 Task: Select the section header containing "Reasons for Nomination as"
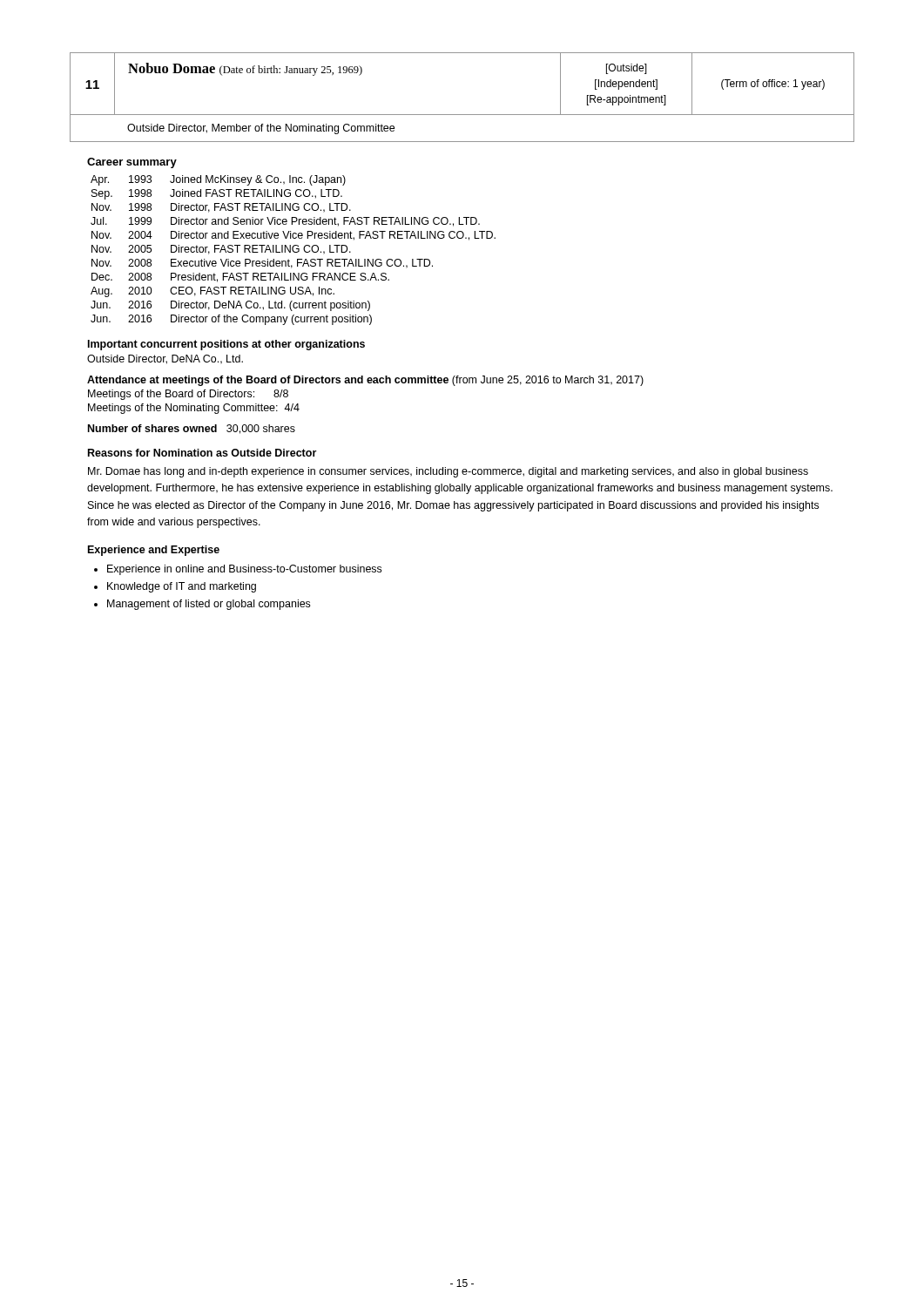point(202,453)
